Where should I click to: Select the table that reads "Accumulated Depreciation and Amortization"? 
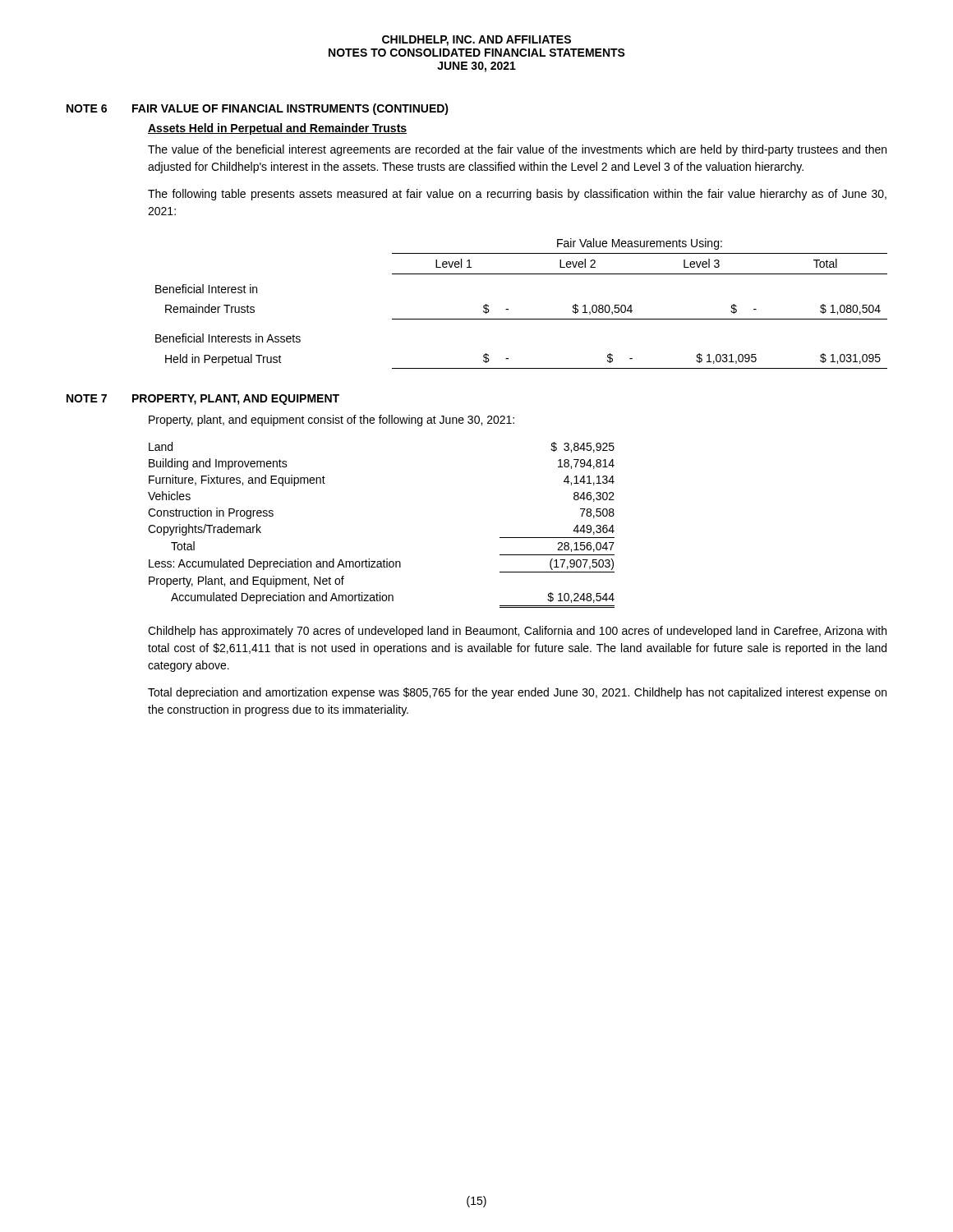(x=518, y=523)
